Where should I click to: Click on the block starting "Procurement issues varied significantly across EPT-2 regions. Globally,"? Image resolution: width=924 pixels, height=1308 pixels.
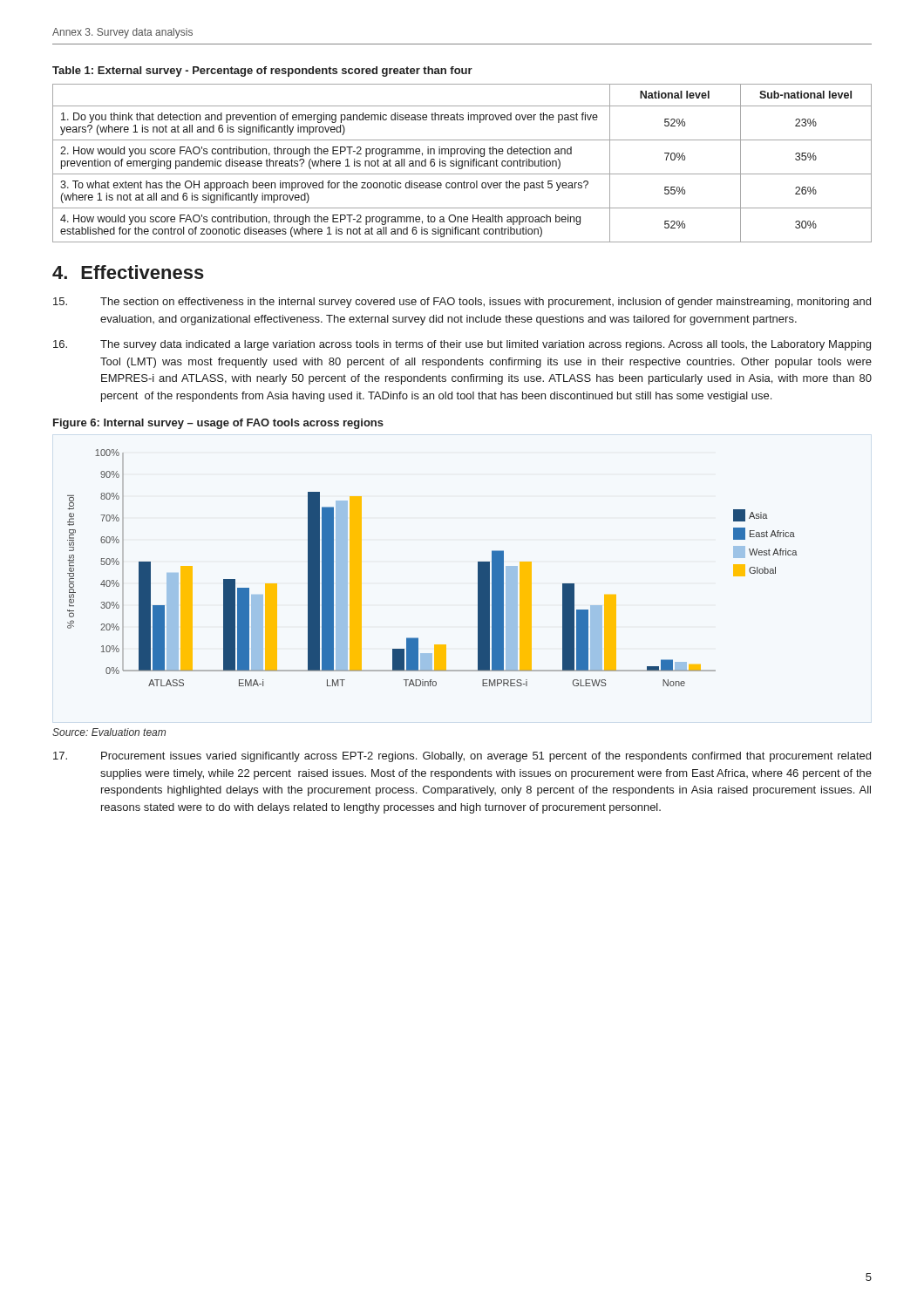462,781
